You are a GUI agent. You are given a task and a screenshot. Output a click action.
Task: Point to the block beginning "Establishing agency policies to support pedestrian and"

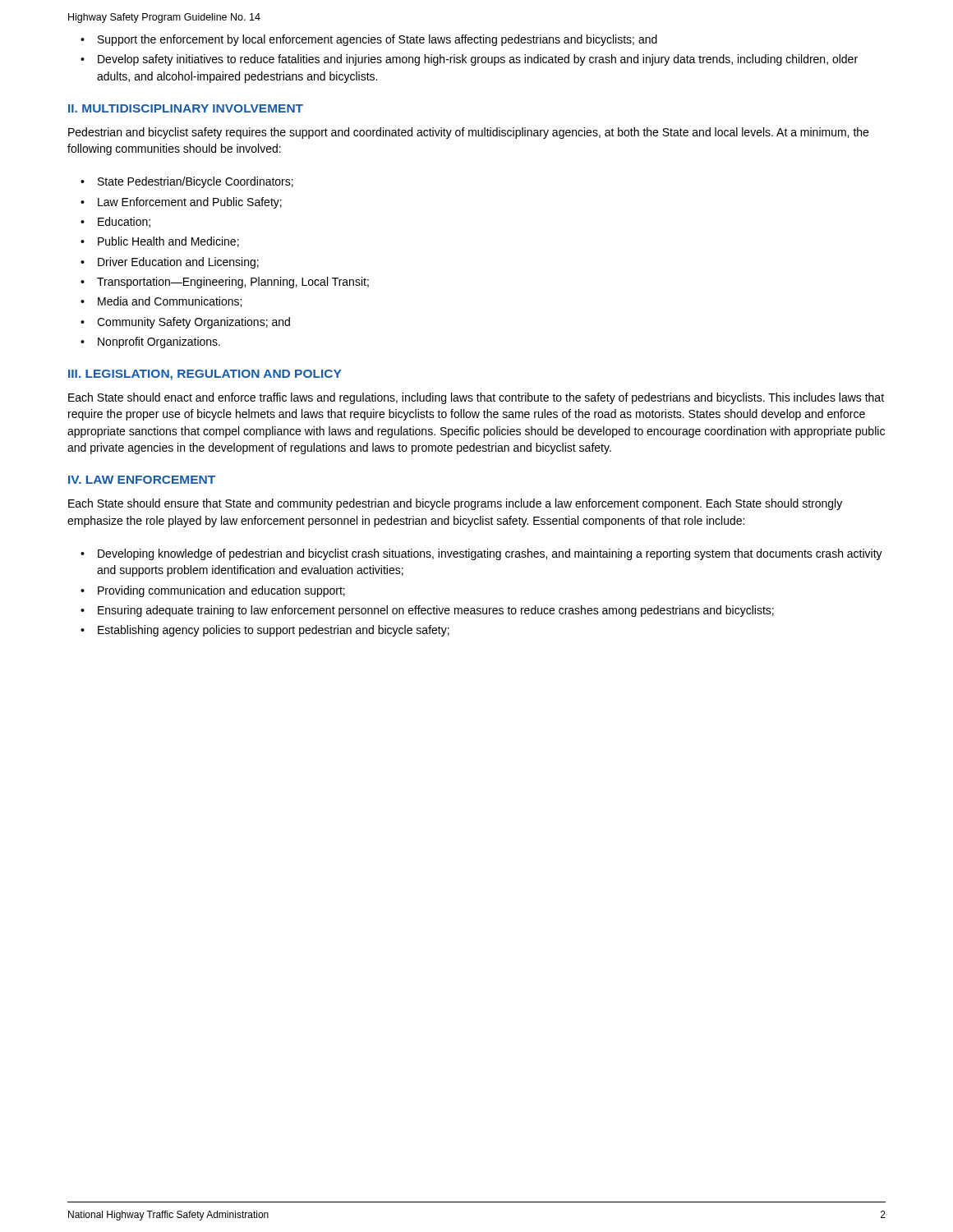point(273,630)
